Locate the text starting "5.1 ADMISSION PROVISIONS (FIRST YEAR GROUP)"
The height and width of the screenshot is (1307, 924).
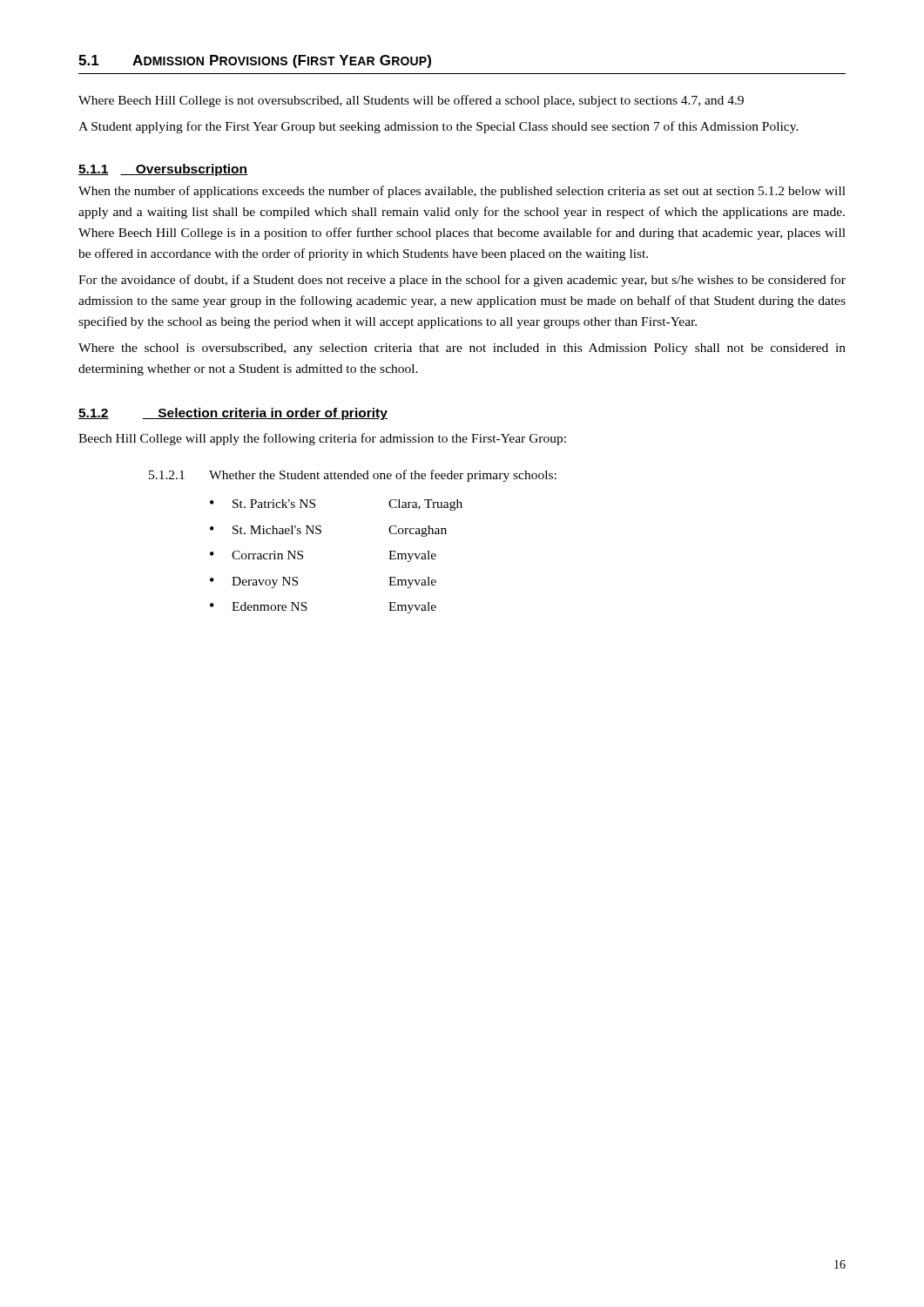(255, 61)
